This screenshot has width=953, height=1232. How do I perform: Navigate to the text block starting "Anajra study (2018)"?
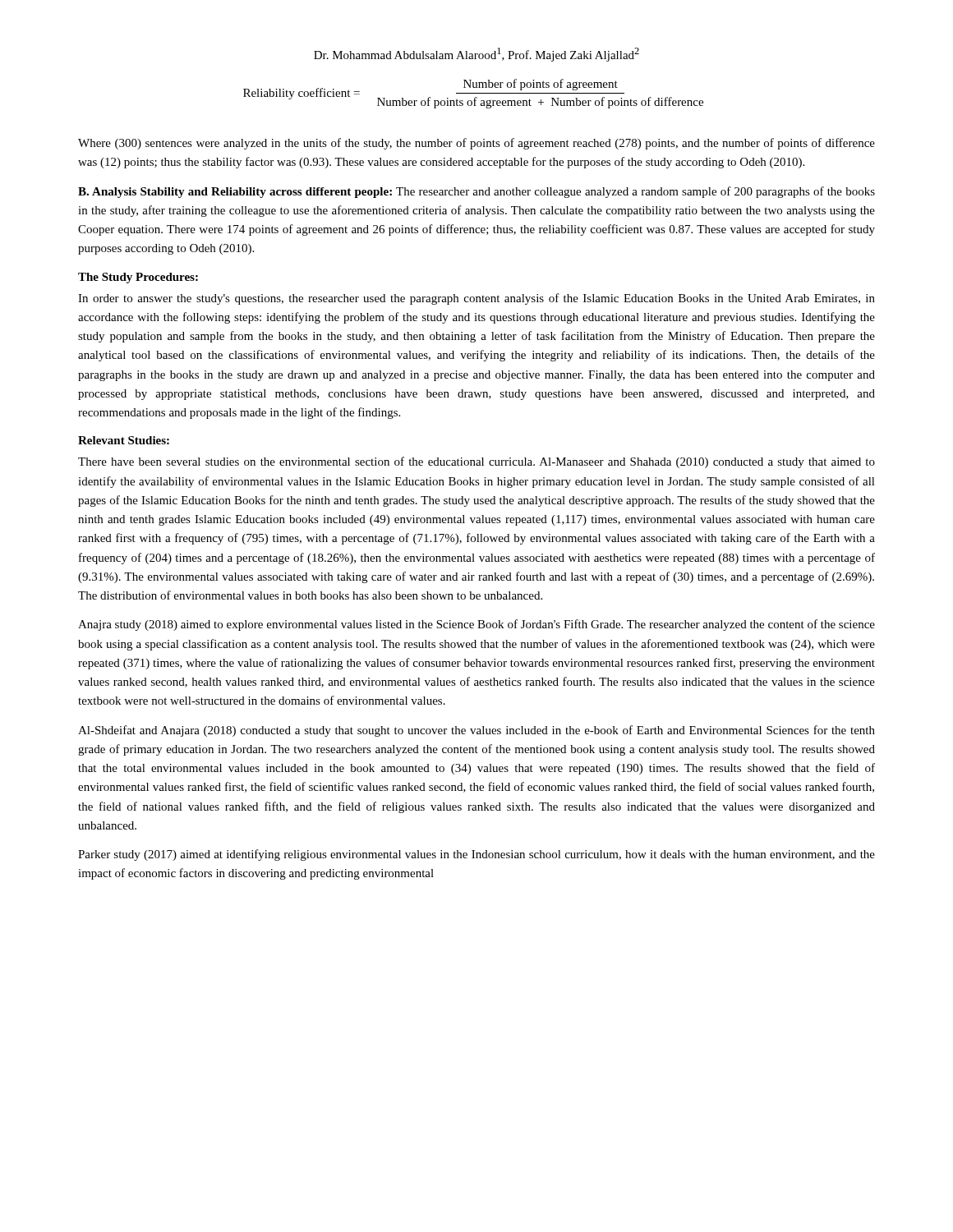(476, 663)
